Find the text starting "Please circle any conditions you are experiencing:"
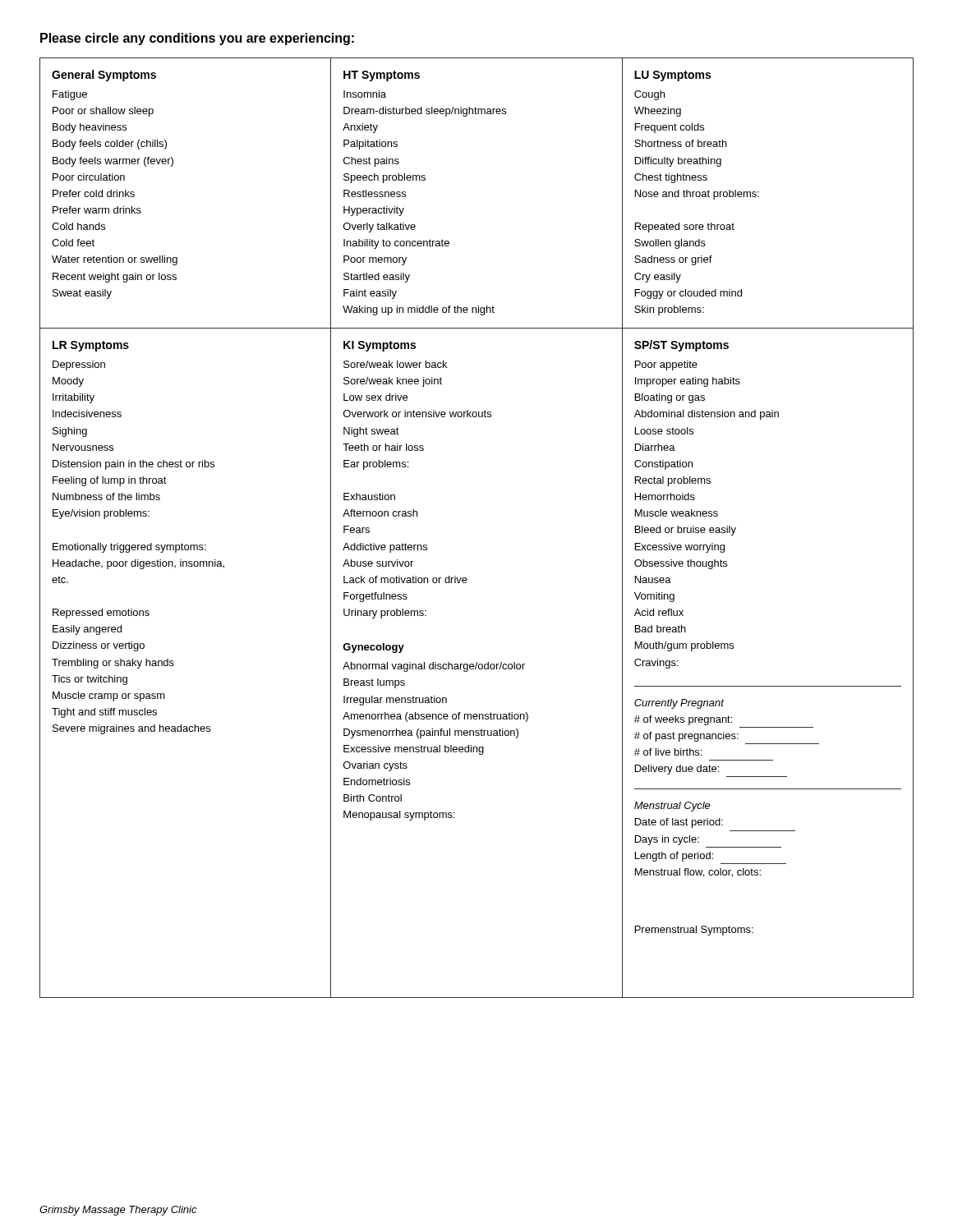Image resolution: width=953 pixels, height=1232 pixels. tap(197, 38)
